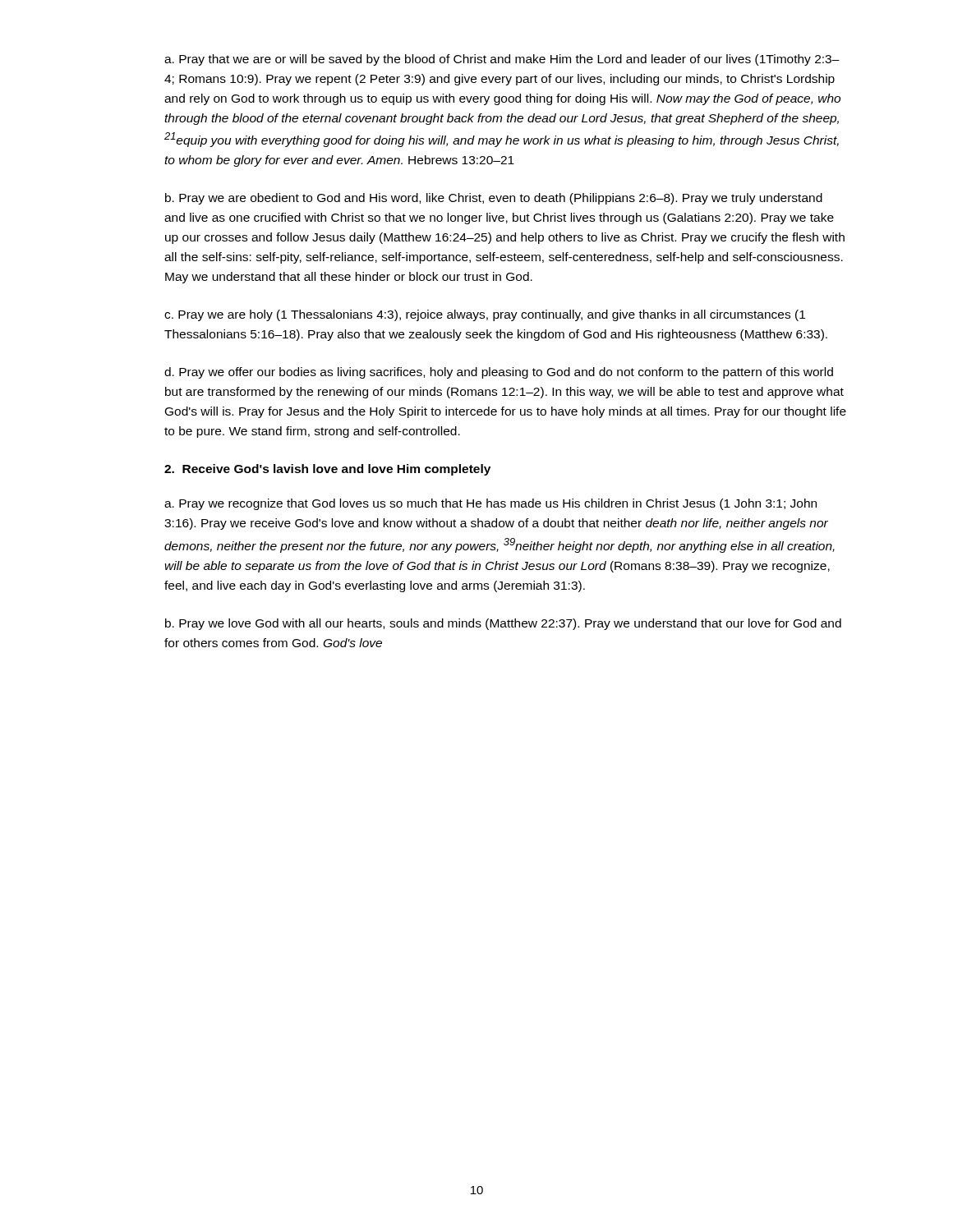Point to the block starting "a. Pray that we are"
The width and height of the screenshot is (953, 1232).
[x=503, y=109]
